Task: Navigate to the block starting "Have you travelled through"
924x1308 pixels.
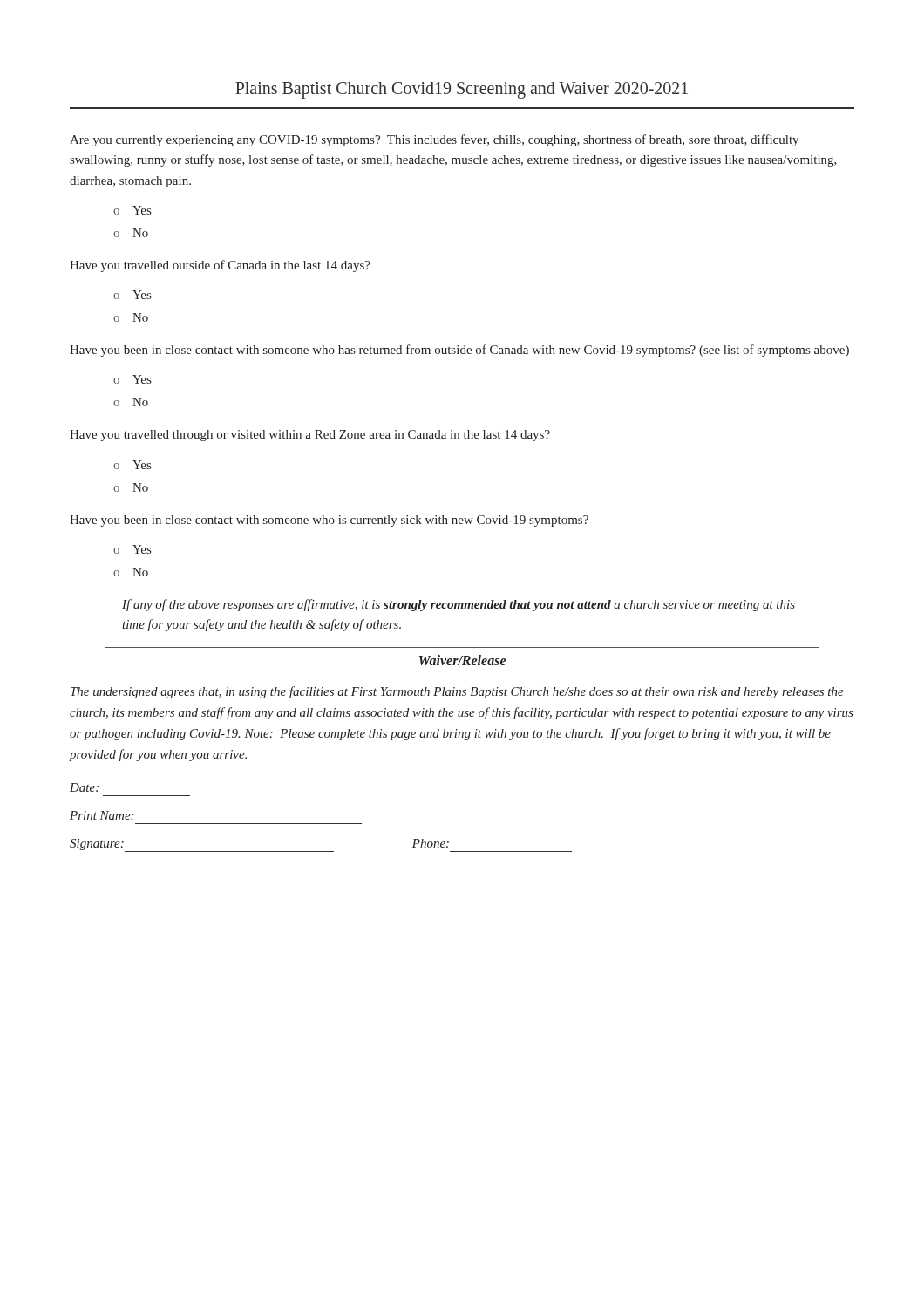Action: point(310,434)
